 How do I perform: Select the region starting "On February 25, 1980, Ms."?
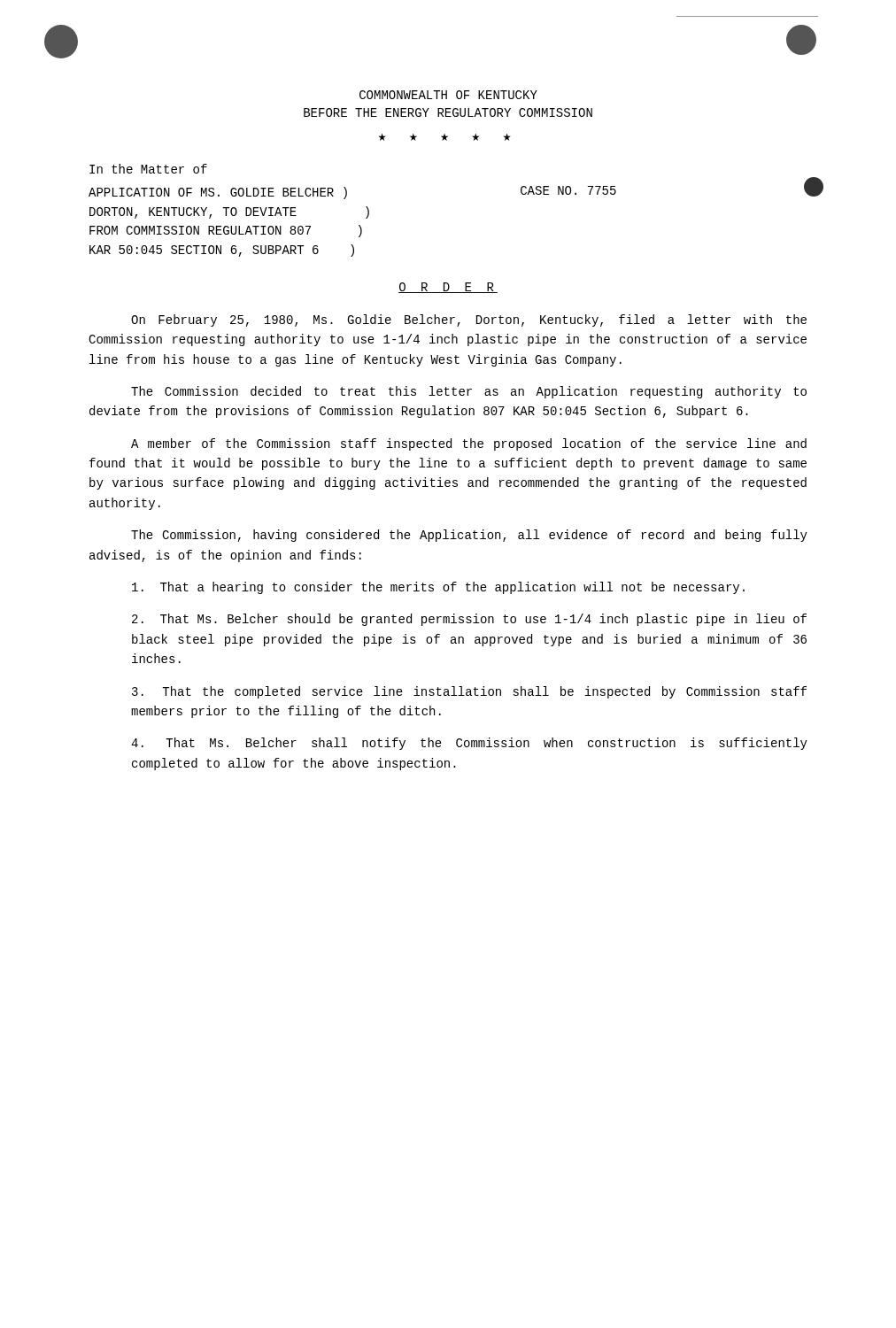coord(448,340)
